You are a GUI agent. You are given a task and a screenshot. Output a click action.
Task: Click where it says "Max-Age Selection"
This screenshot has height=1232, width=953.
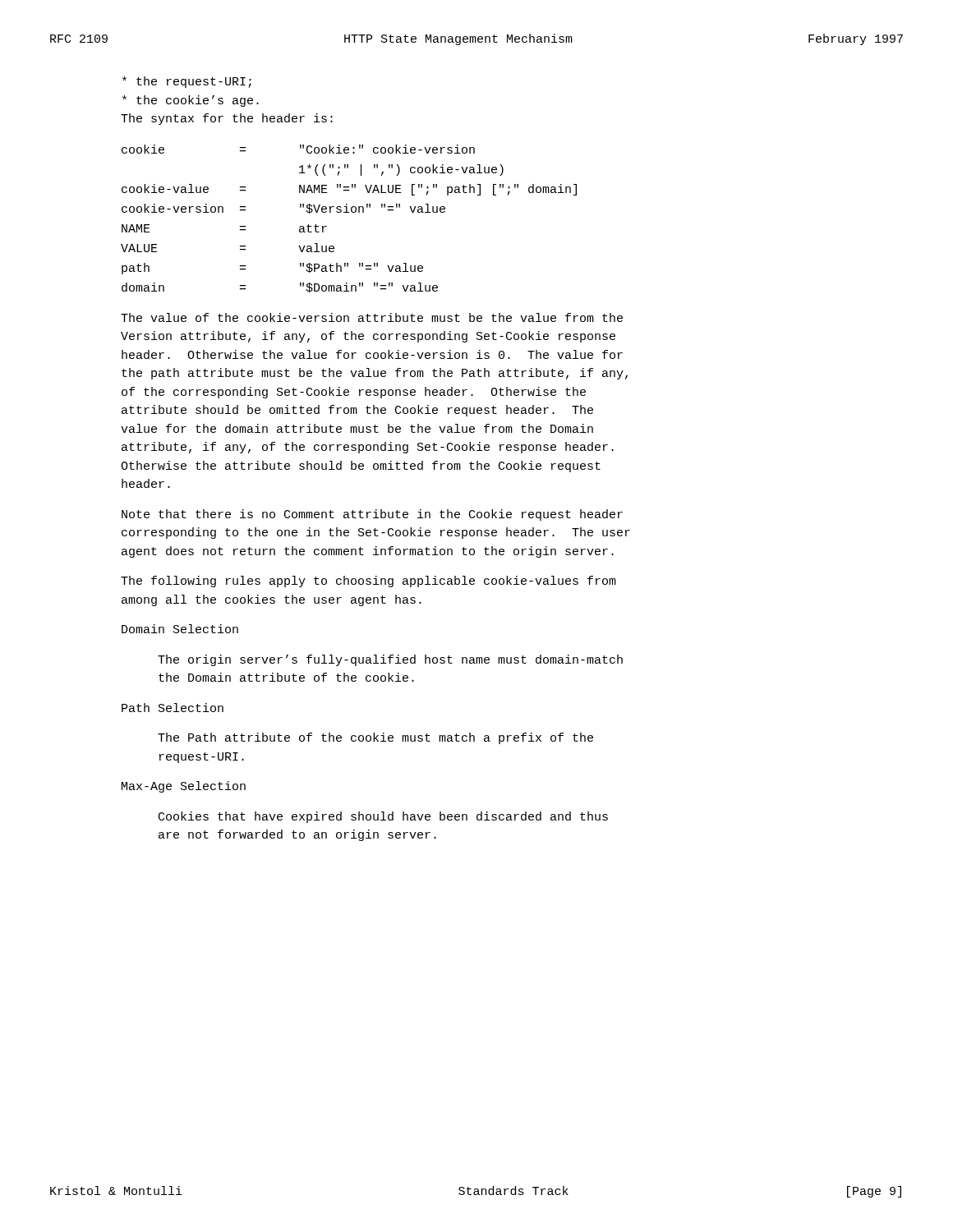(173, 787)
